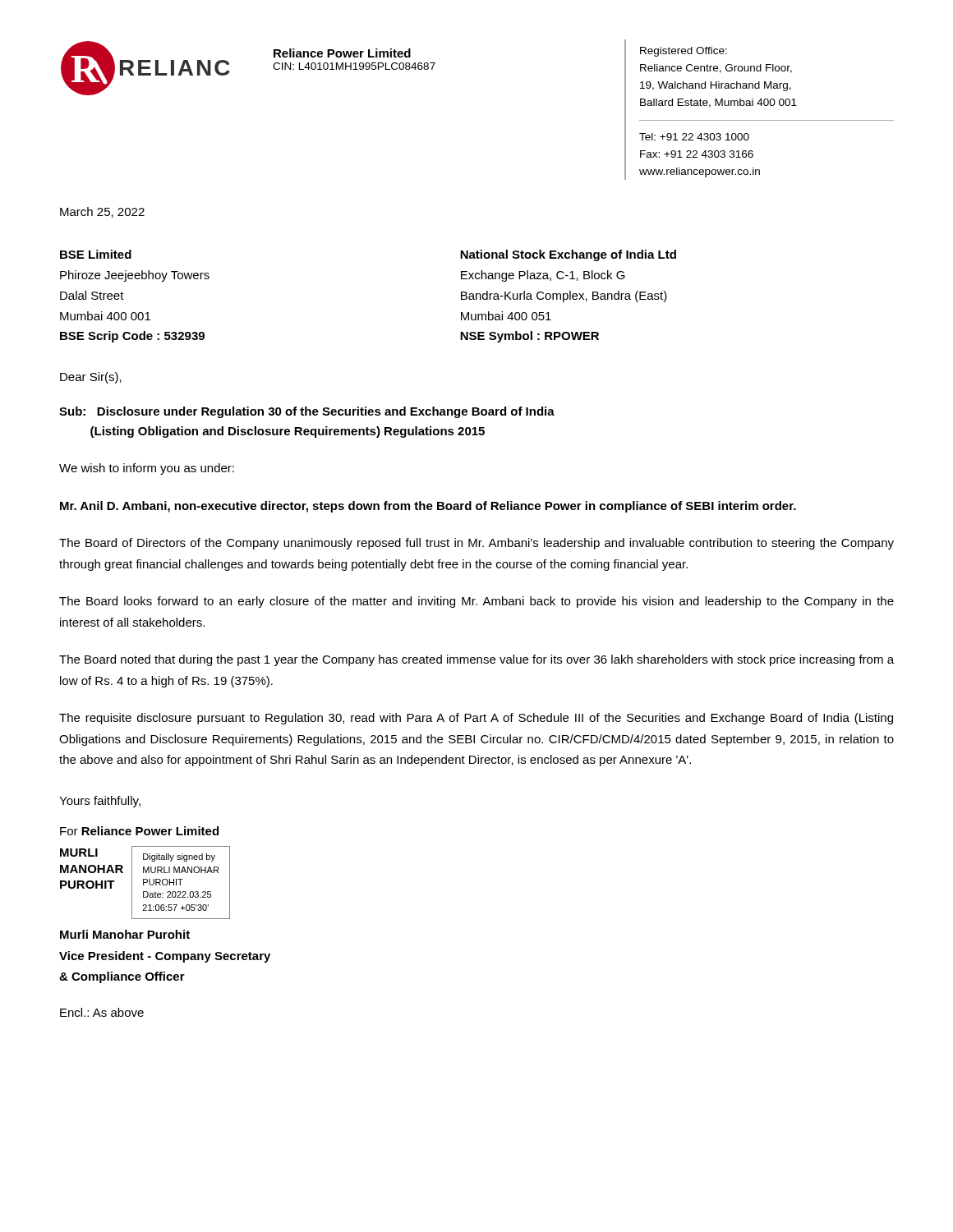Viewport: 953px width, 1232px height.
Task: Point to the region starting "Registered Office: Reliance Centre, Ground Floor, 19, Walchand"
Action: (766, 111)
